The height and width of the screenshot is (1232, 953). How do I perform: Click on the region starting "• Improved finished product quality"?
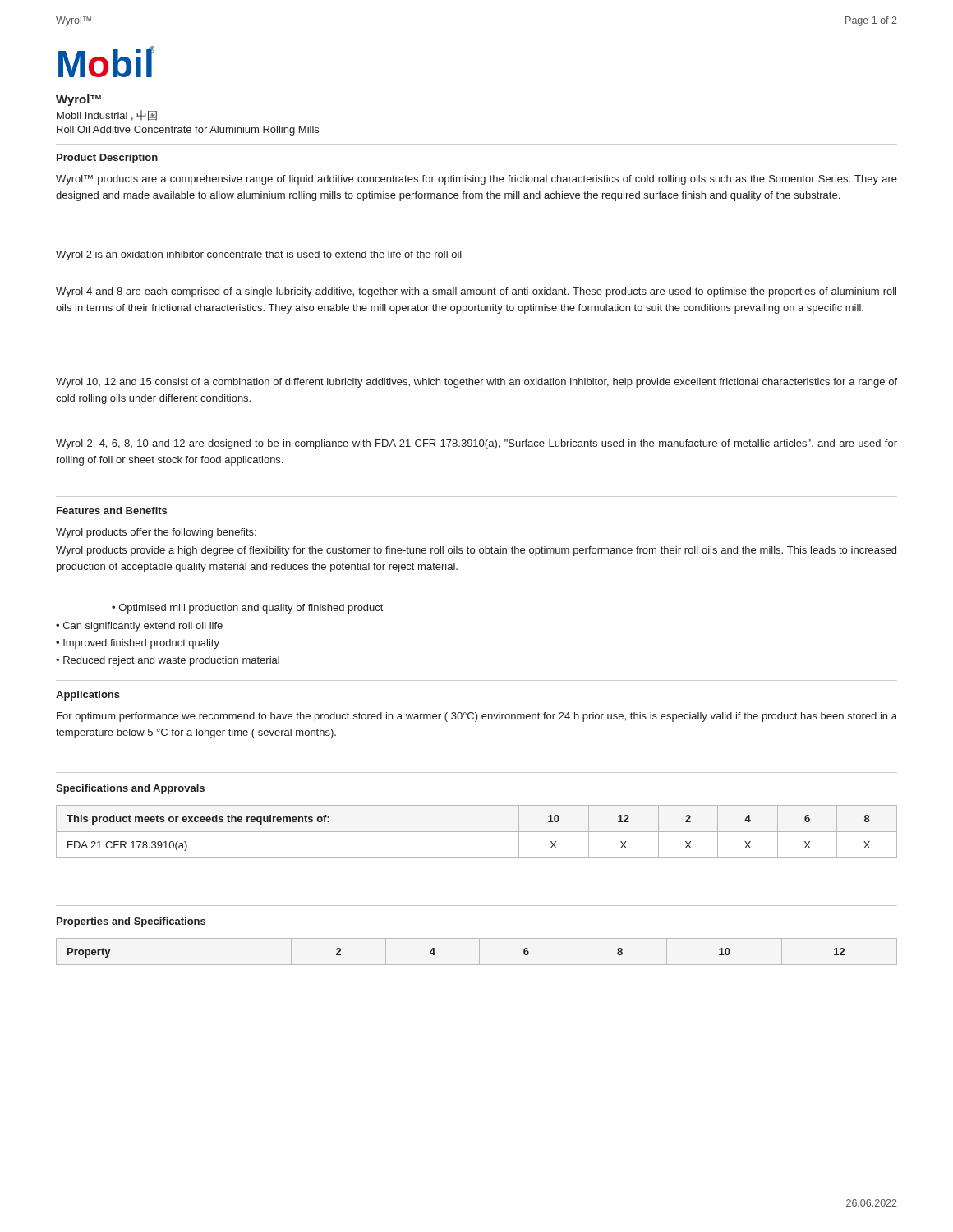click(x=138, y=643)
